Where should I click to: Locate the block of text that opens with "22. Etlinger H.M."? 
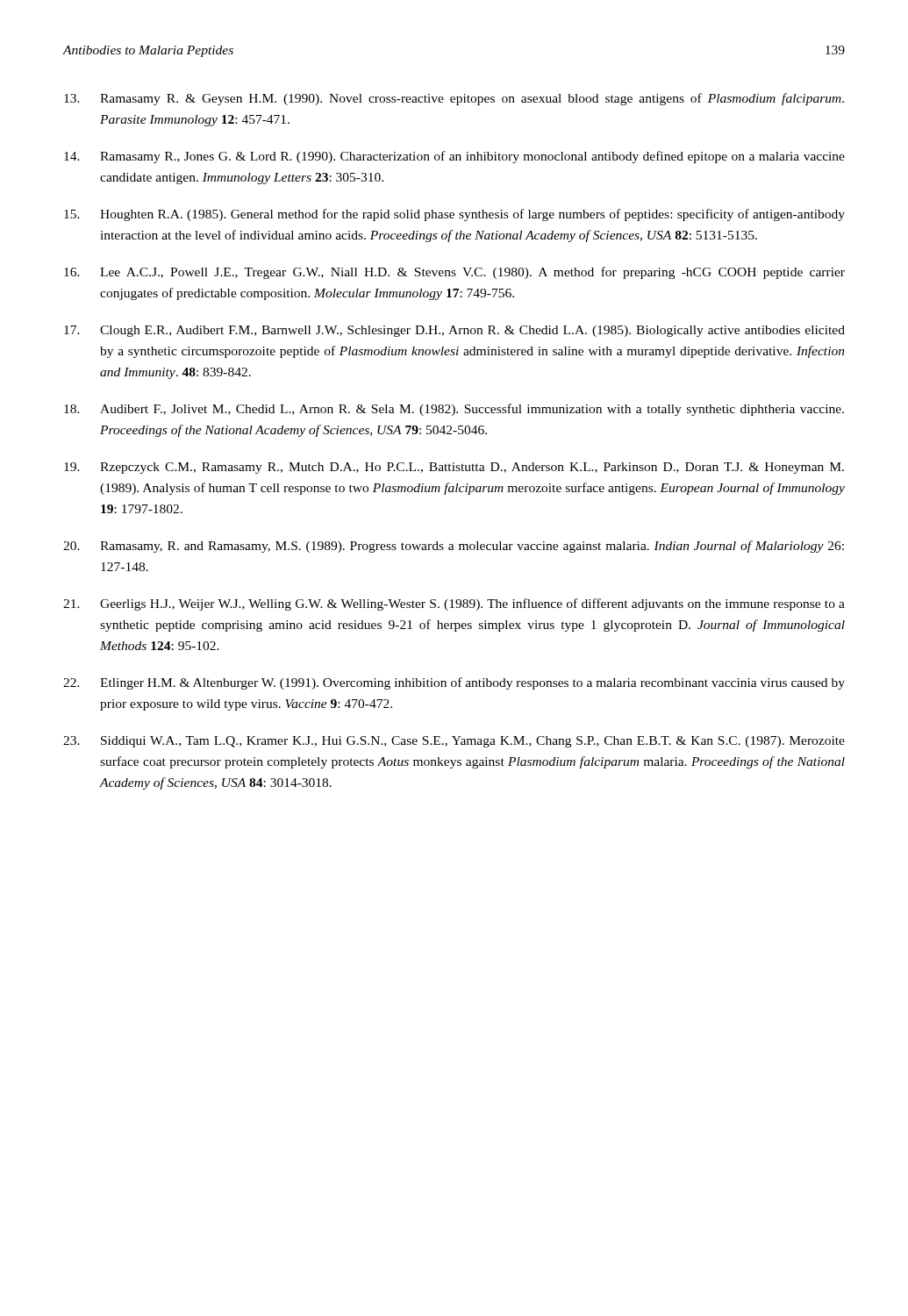[x=454, y=693]
